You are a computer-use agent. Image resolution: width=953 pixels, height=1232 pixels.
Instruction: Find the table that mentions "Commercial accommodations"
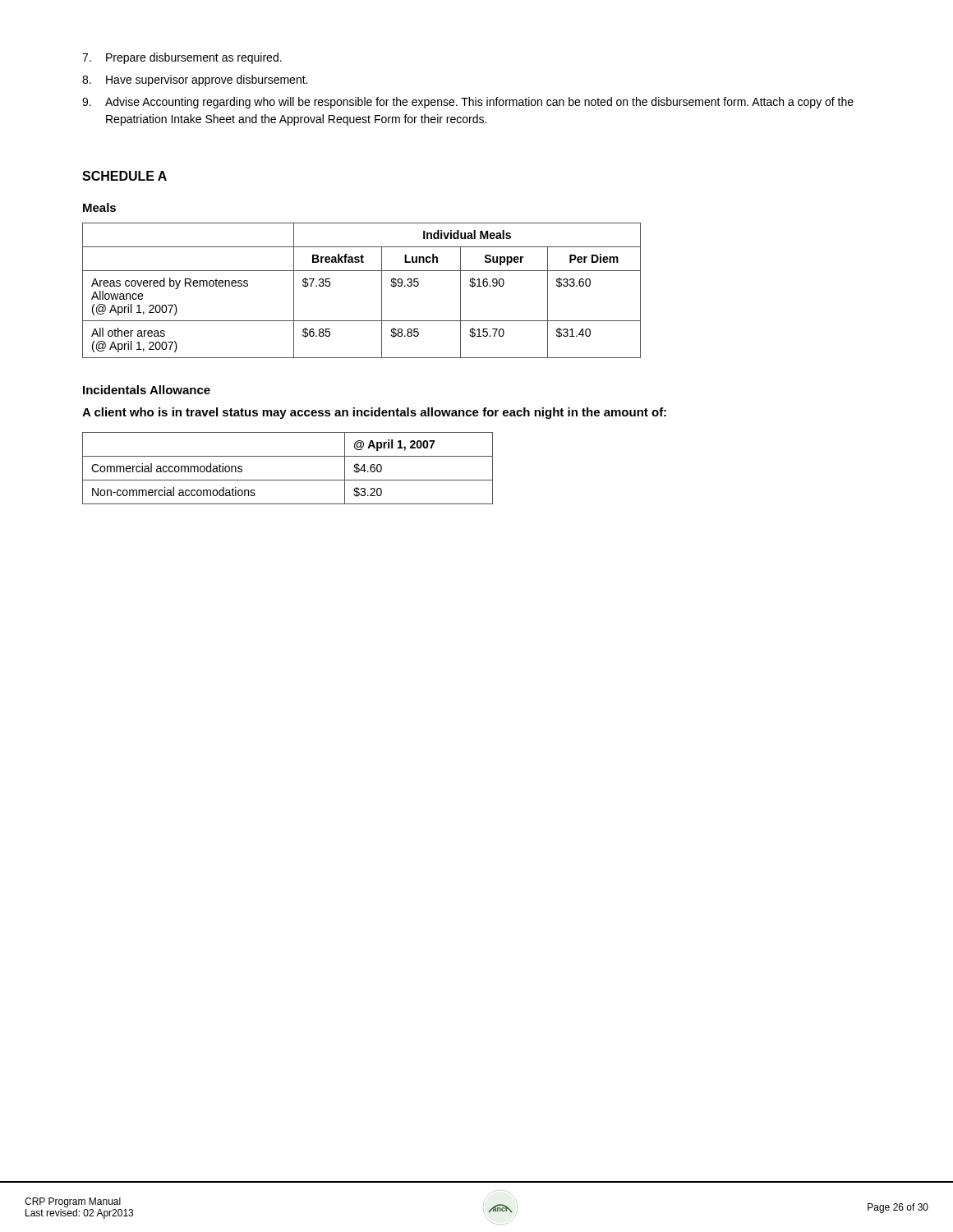click(485, 468)
